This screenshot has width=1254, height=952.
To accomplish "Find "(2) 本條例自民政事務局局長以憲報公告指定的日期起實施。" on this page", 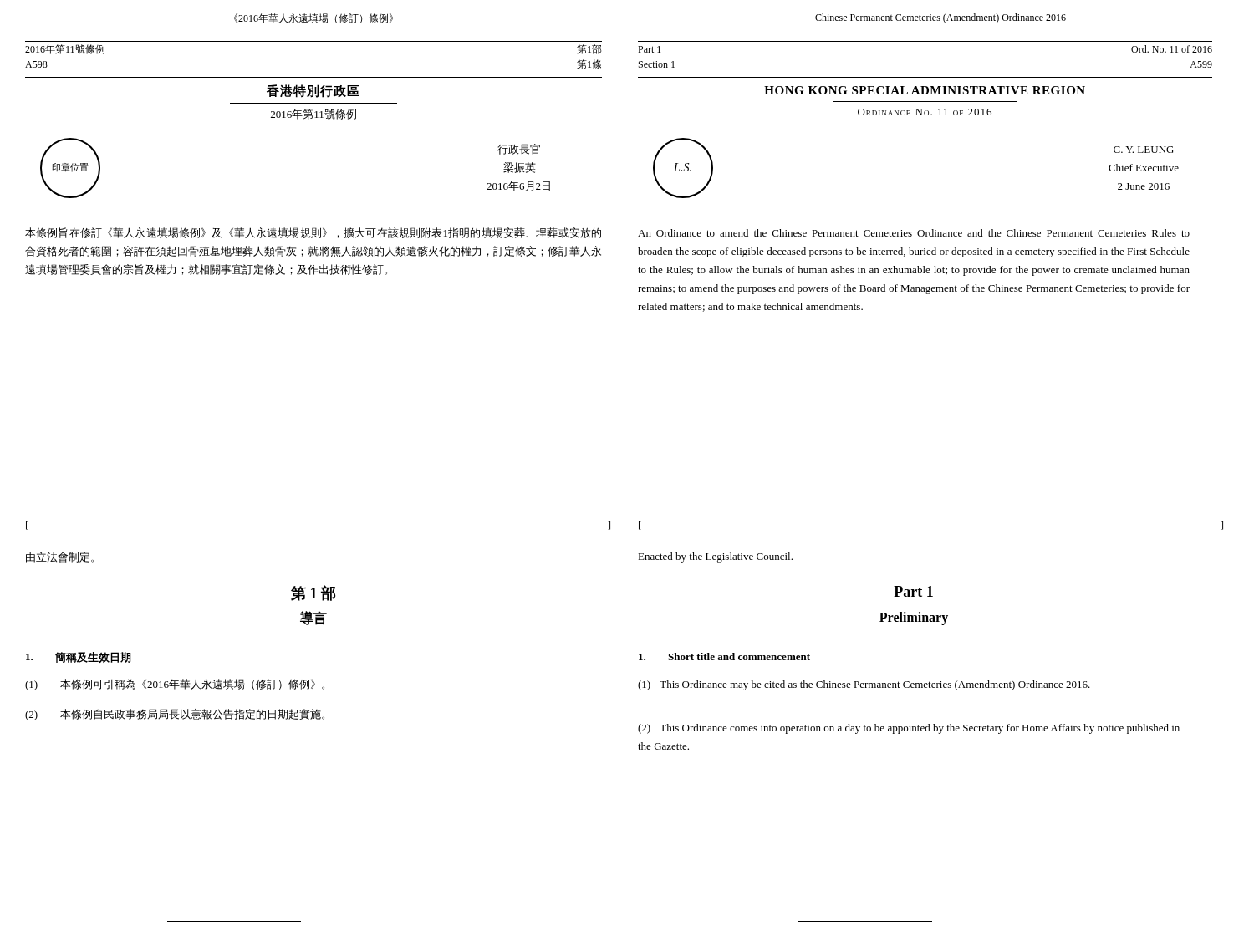I will [x=179, y=715].
